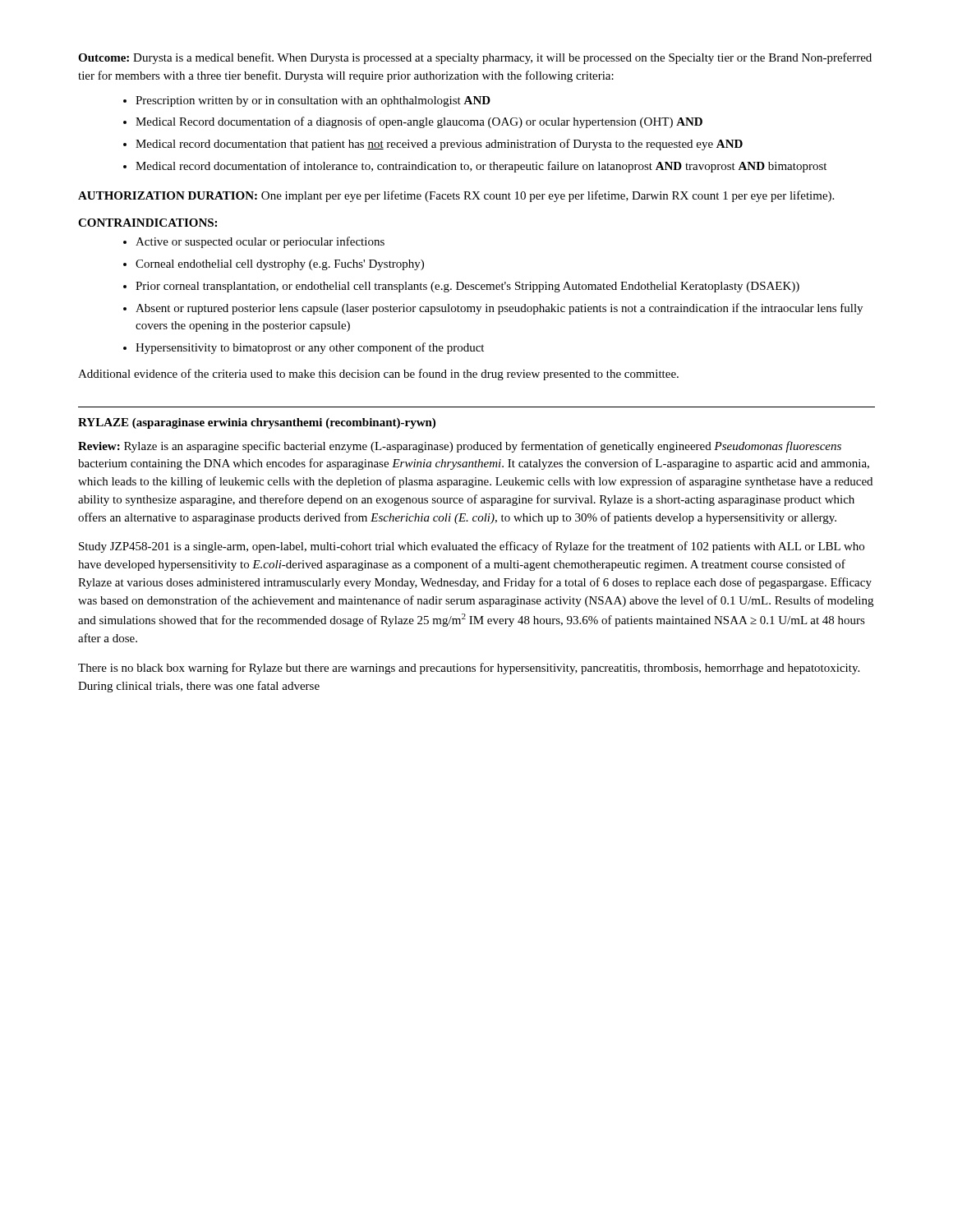The height and width of the screenshot is (1232, 953).
Task: Where is the passage that starts "Medical record documentation that patient"?
Action: click(493, 144)
